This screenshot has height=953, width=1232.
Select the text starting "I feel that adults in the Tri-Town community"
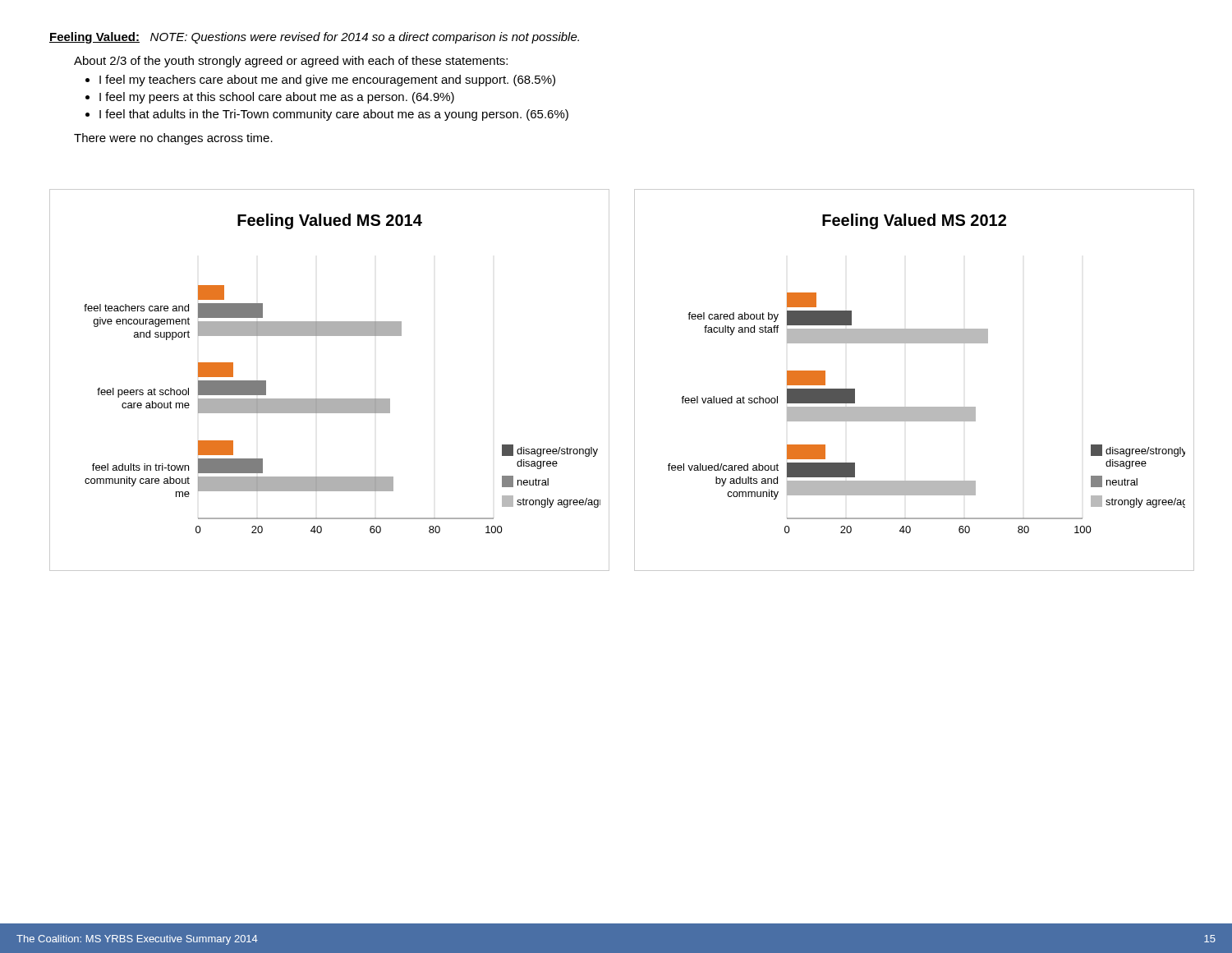click(x=334, y=114)
